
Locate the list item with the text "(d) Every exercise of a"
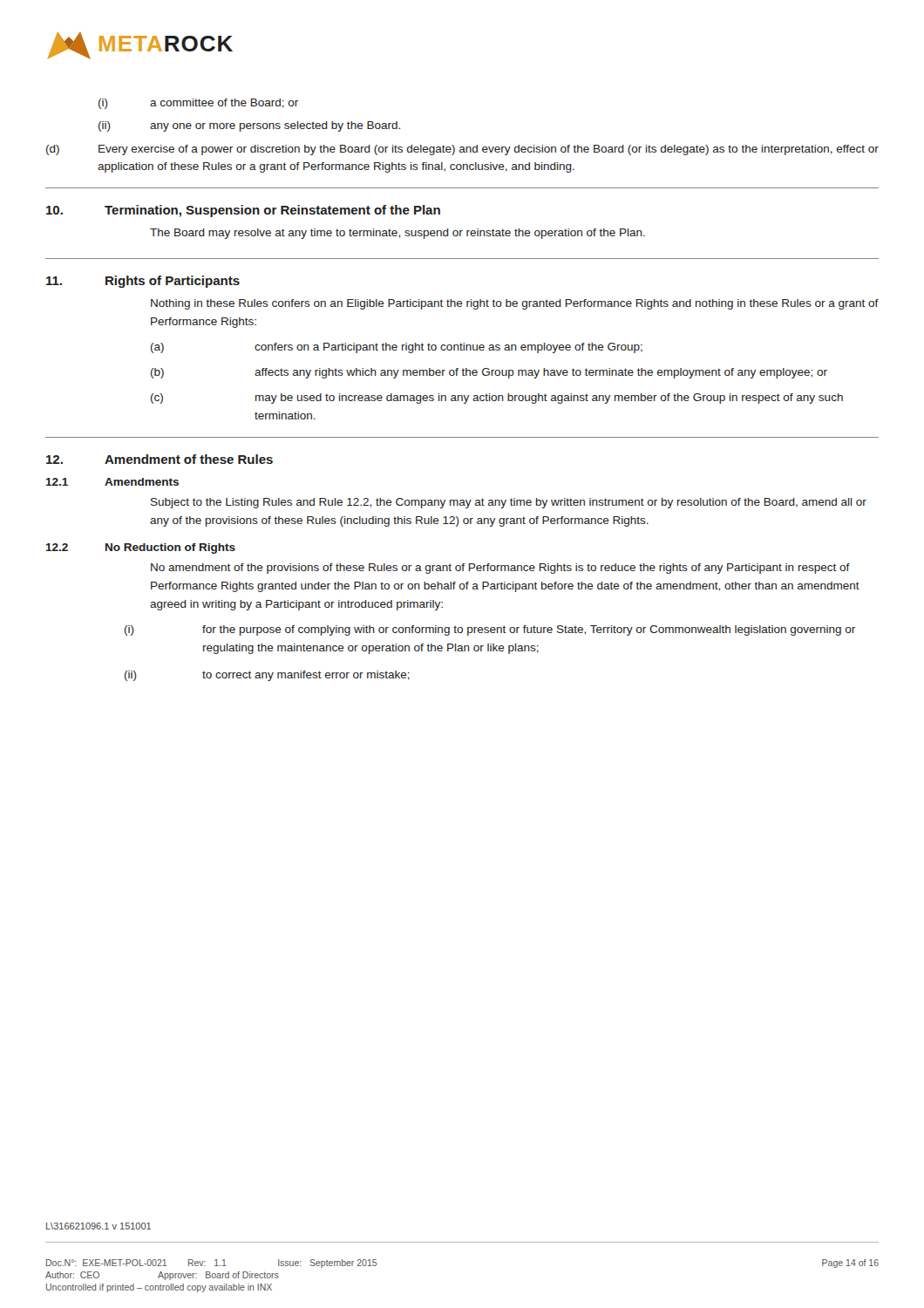point(462,158)
